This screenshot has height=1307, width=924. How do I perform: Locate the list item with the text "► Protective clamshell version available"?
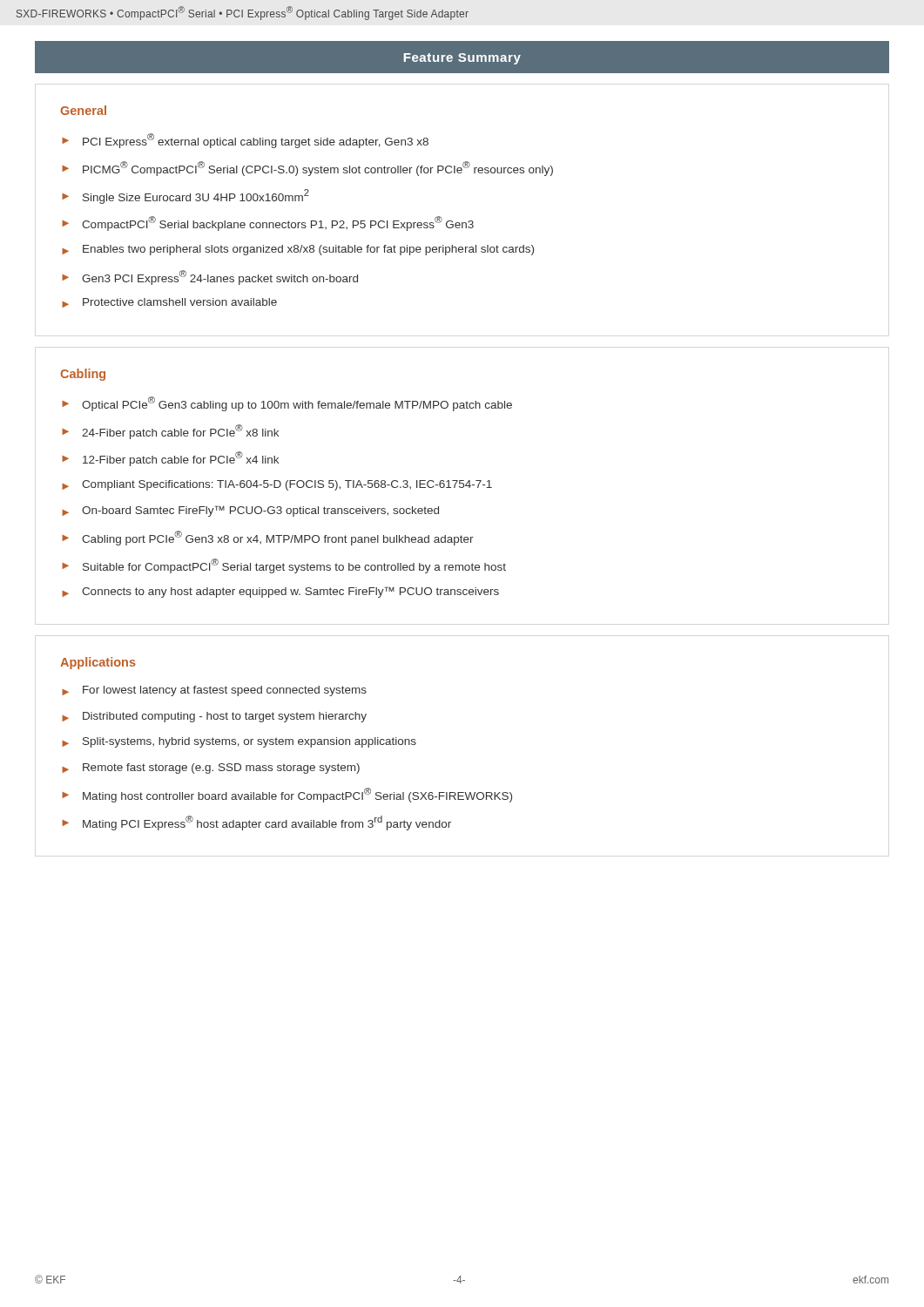pyautogui.click(x=169, y=303)
